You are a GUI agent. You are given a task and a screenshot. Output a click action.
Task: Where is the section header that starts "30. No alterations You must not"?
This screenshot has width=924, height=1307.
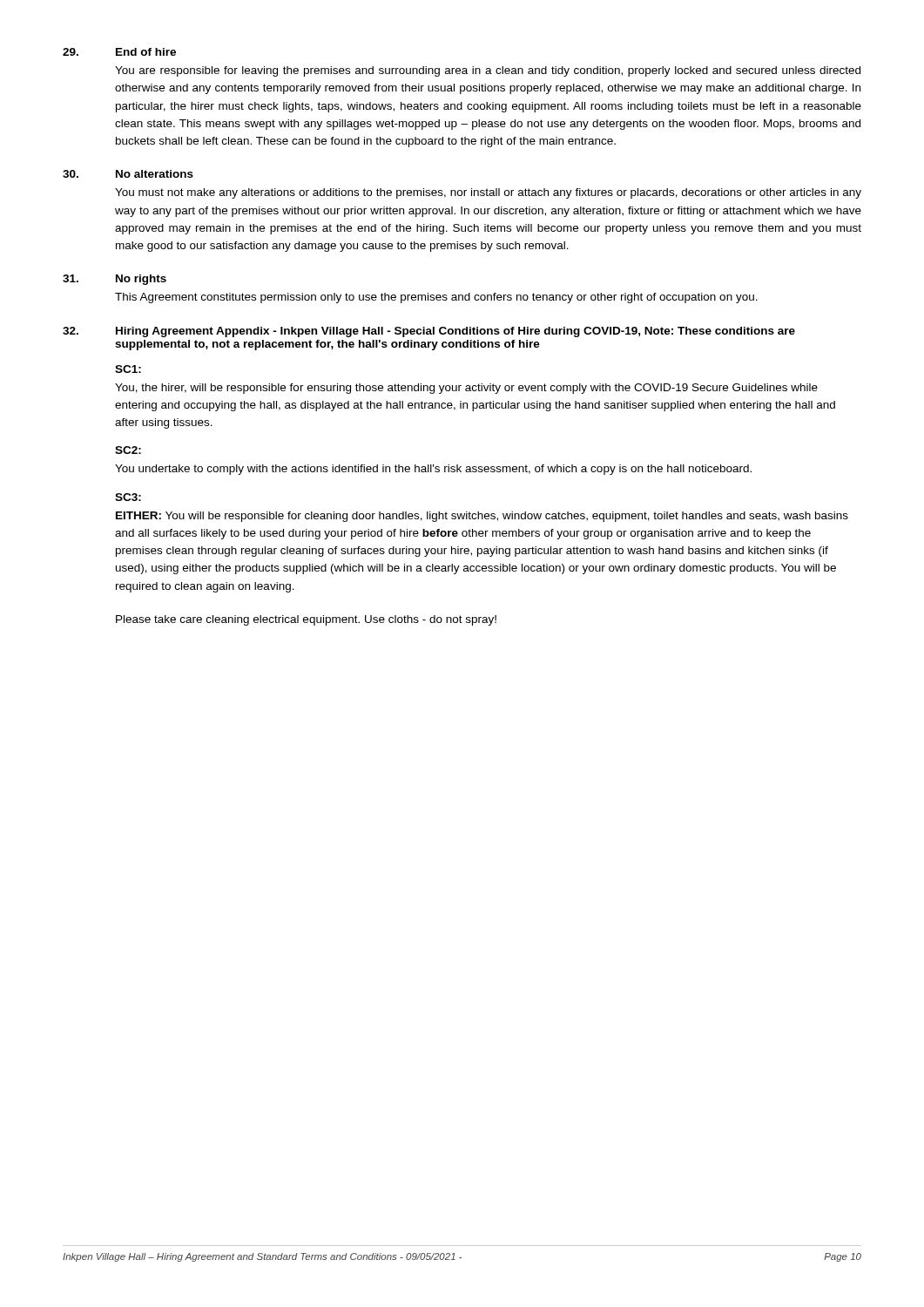click(x=462, y=211)
